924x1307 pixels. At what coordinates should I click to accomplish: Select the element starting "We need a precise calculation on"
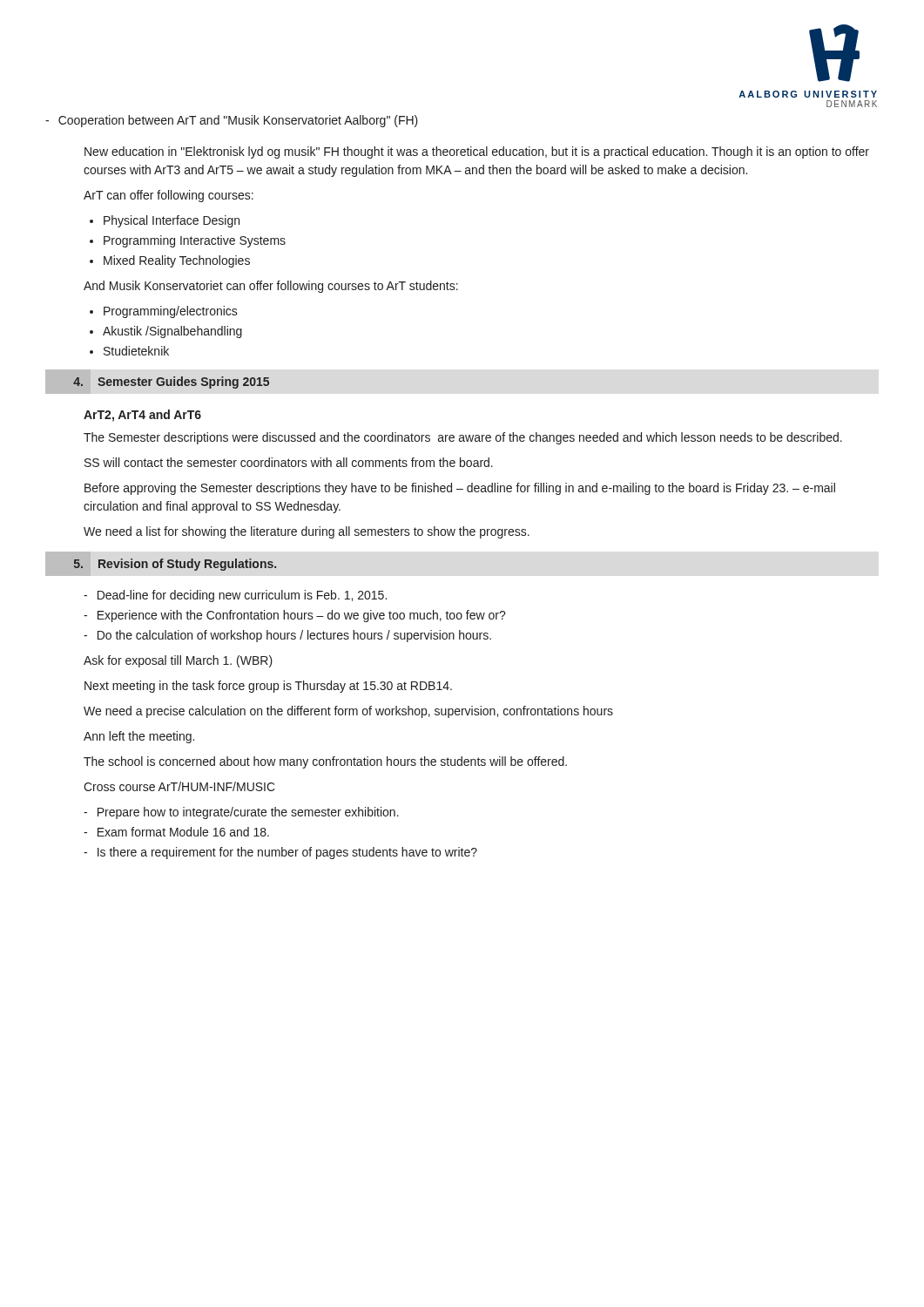tap(348, 711)
